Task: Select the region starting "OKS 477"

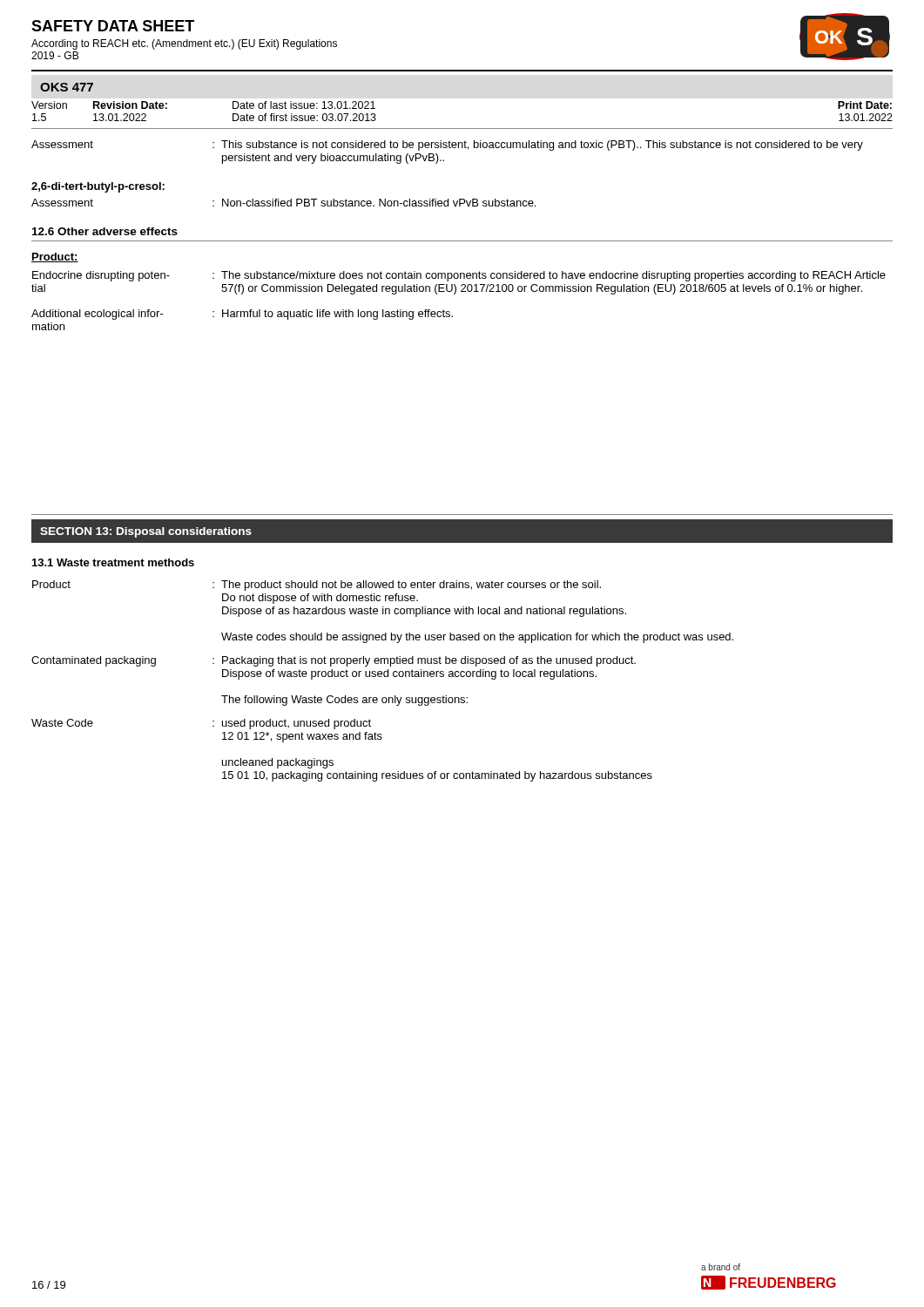Action: [67, 87]
